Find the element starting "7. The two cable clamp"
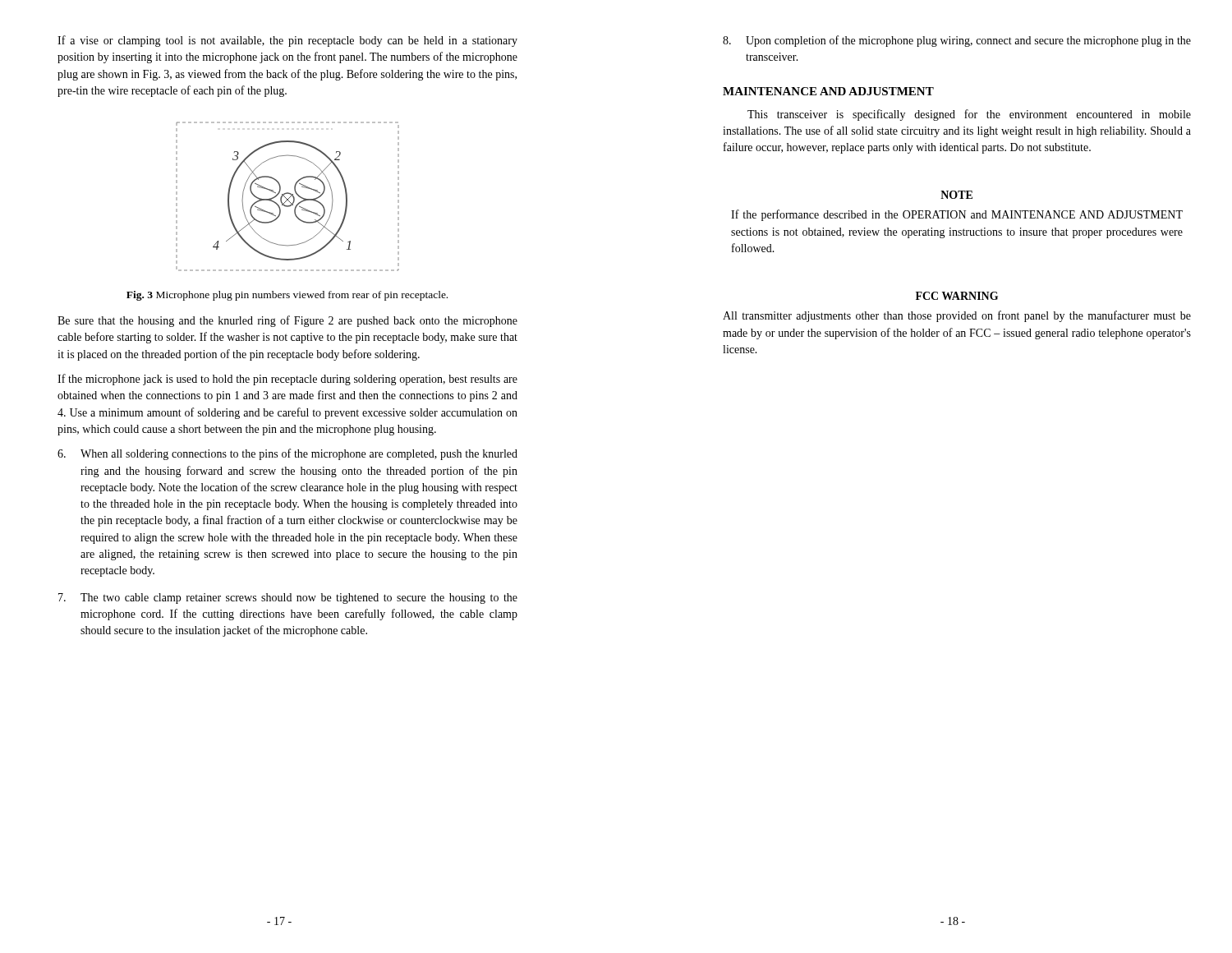 pyautogui.click(x=287, y=615)
